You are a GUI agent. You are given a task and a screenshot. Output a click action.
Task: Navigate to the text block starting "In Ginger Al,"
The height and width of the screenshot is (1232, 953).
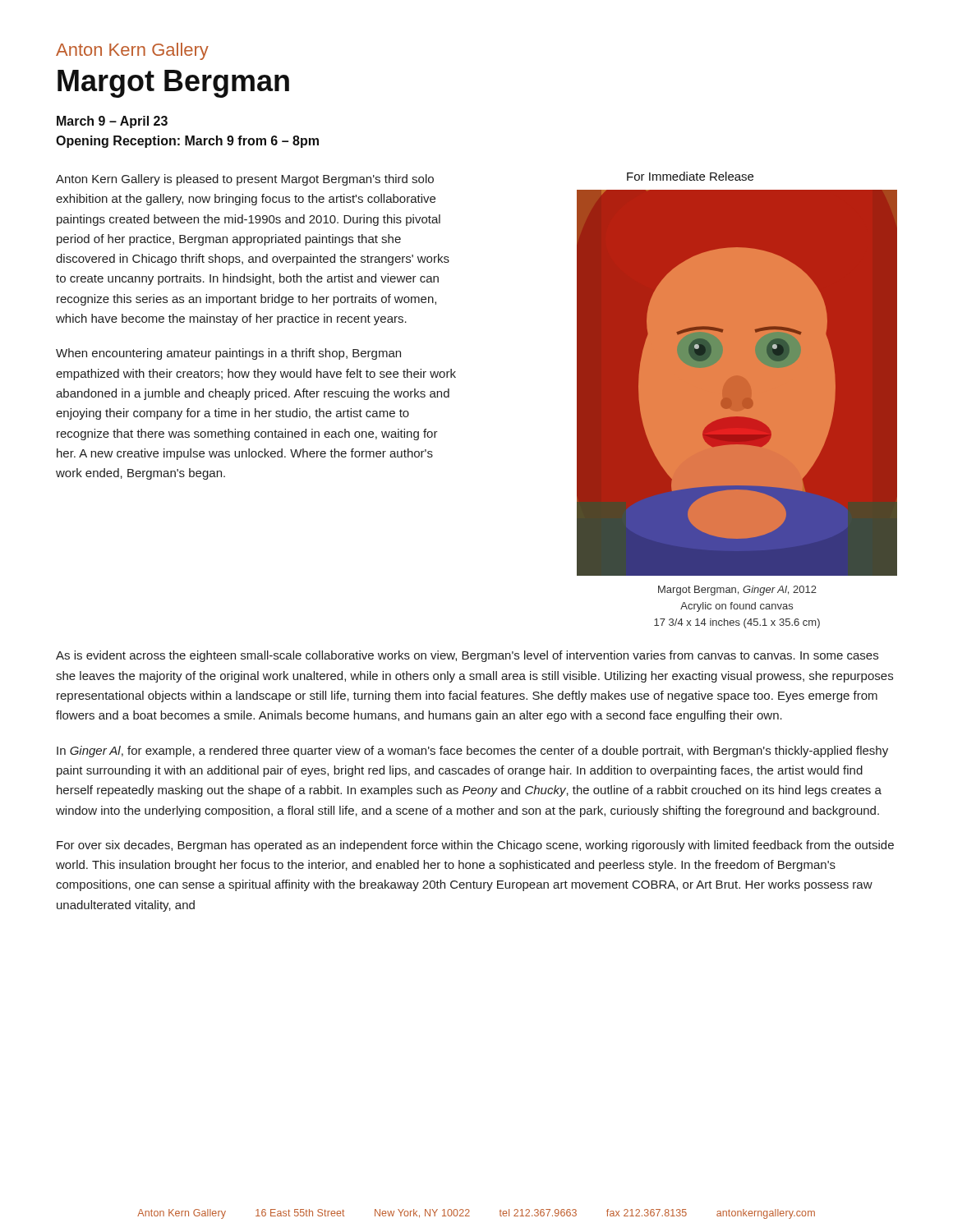[472, 780]
